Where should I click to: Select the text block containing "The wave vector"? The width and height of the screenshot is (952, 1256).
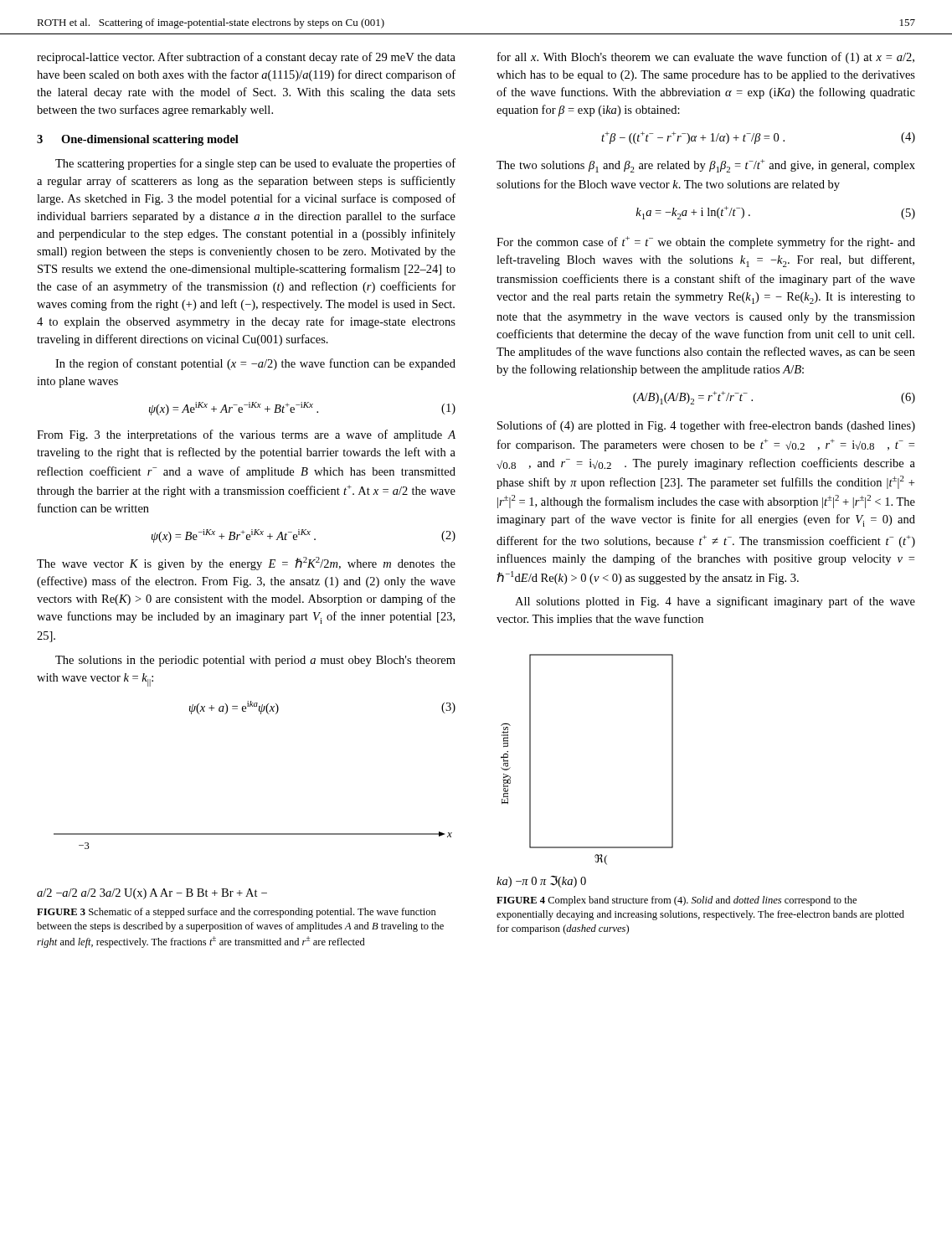click(246, 621)
